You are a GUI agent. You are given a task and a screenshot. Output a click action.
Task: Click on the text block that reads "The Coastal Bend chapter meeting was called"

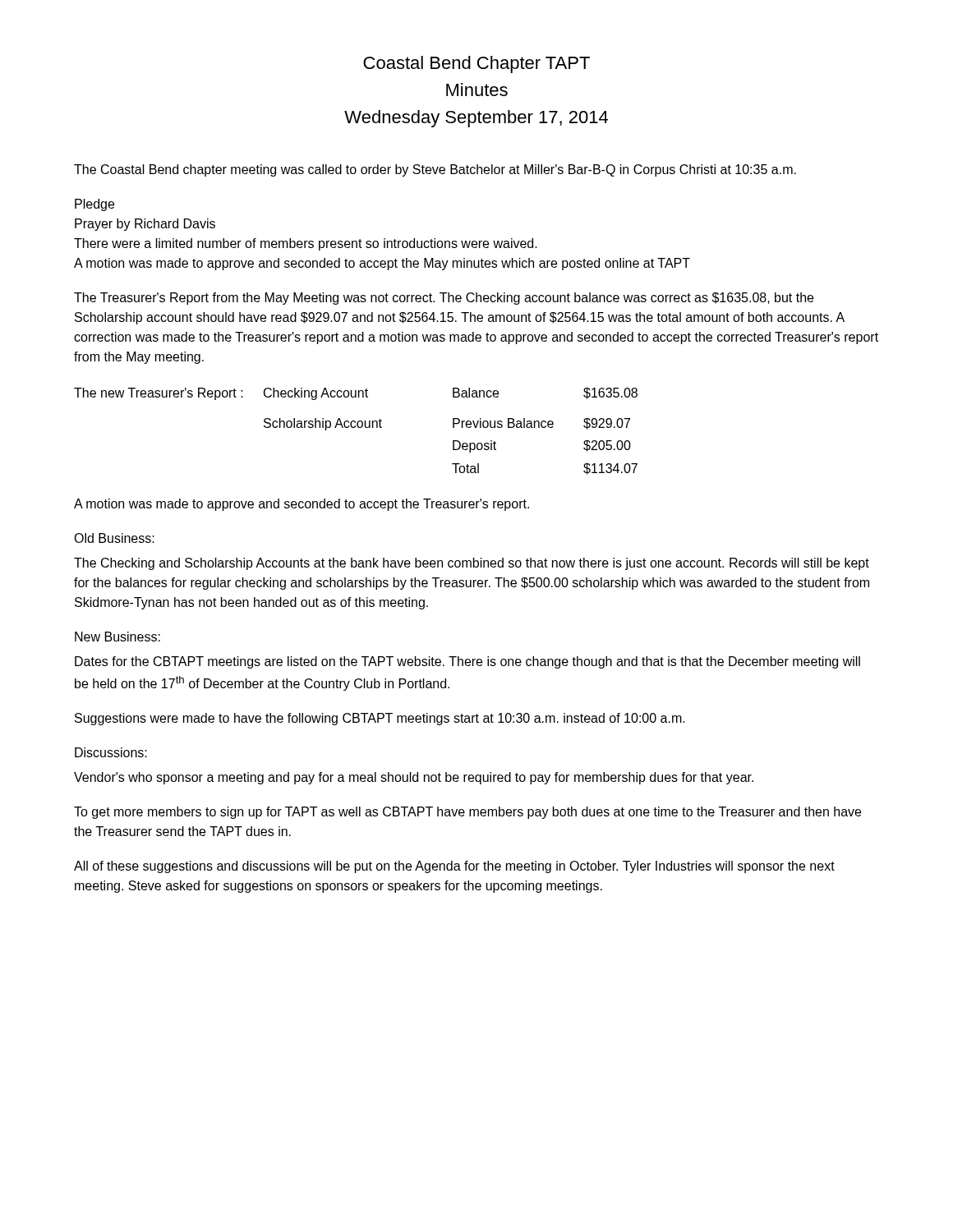[435, 170]
